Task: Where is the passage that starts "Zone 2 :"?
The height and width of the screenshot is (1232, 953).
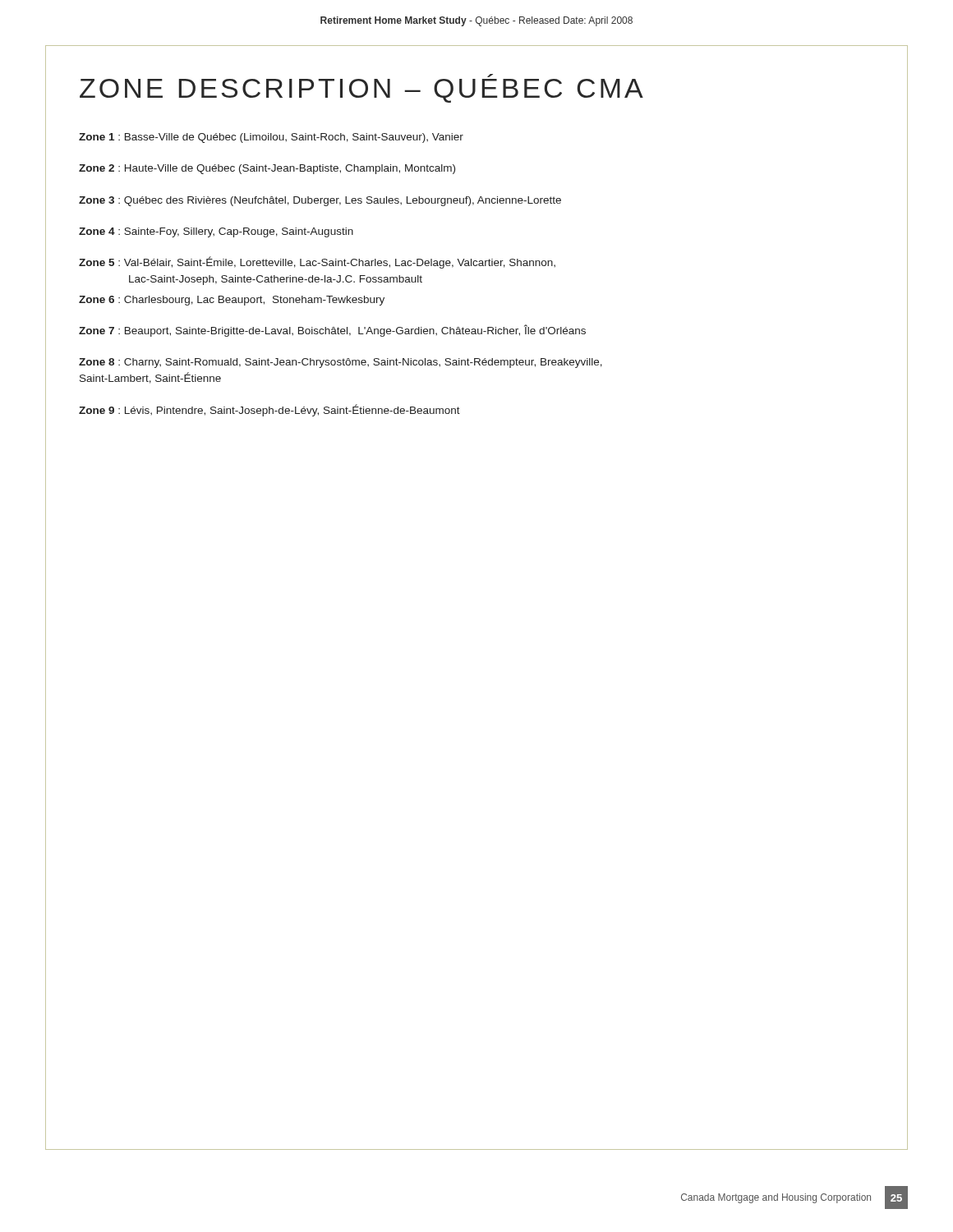Action: [267, 168]
